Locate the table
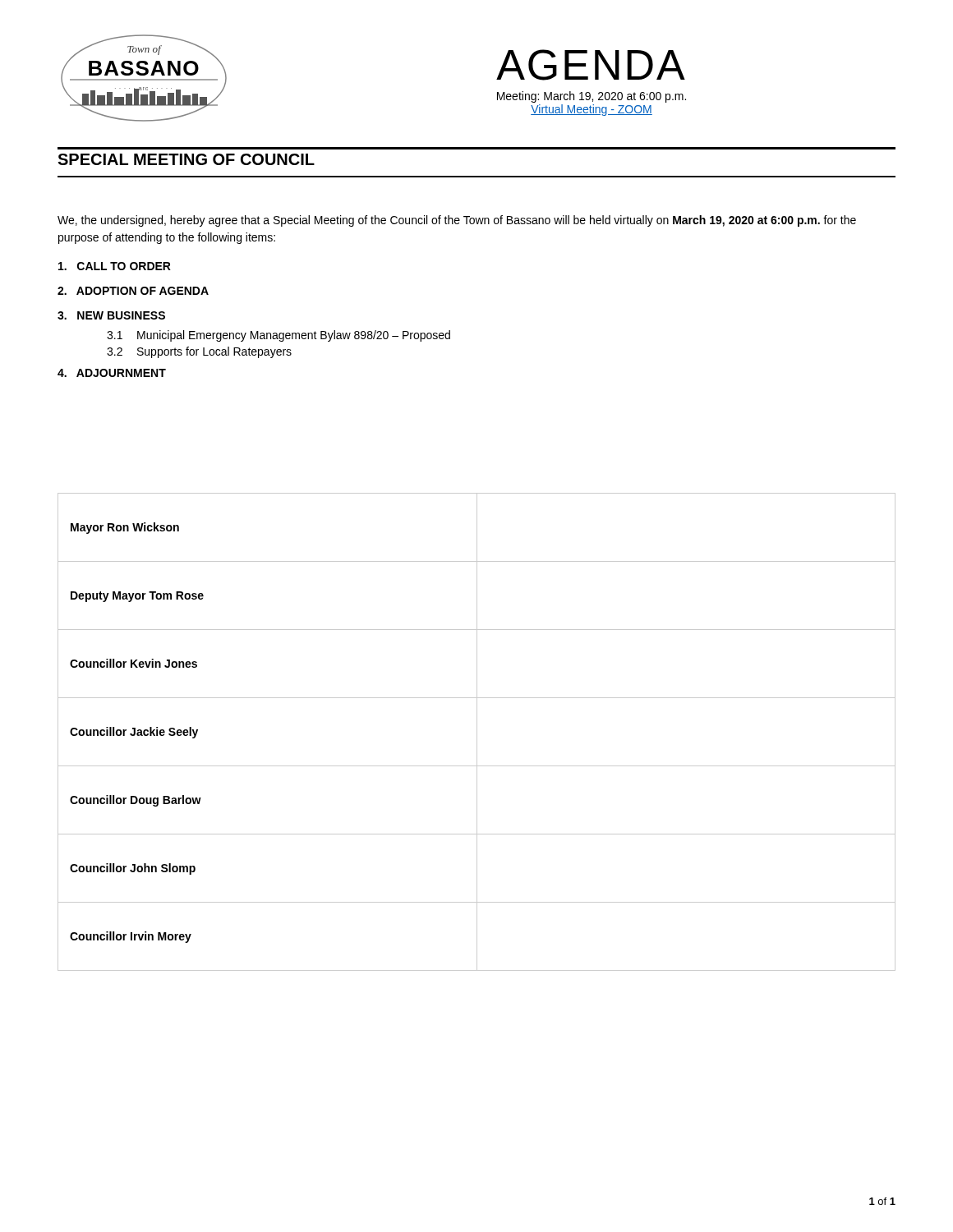The height and width of the screenshot is (1232, 953). 476,732
